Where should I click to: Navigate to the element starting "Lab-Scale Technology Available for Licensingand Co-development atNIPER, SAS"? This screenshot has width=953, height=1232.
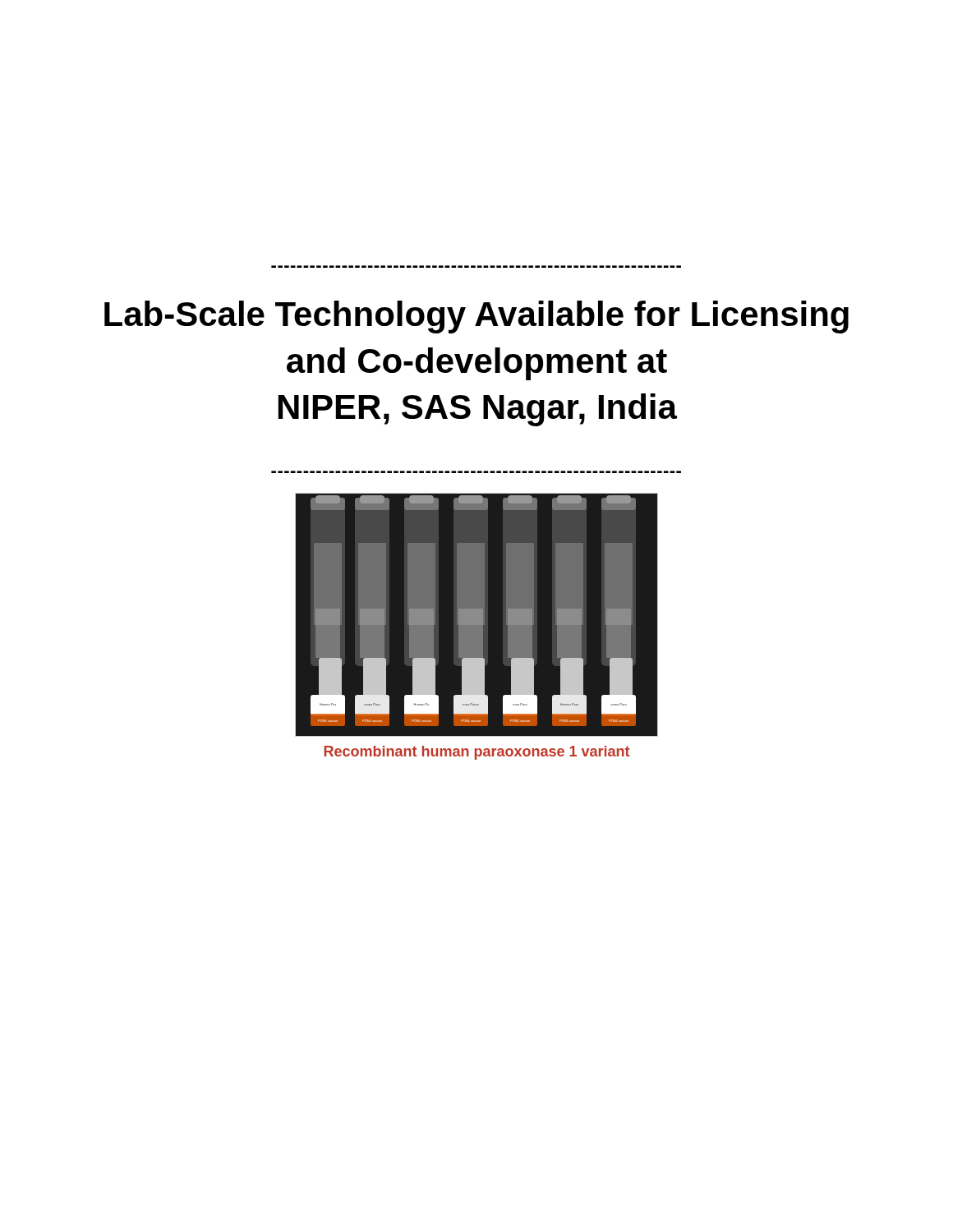coord(476,361)
